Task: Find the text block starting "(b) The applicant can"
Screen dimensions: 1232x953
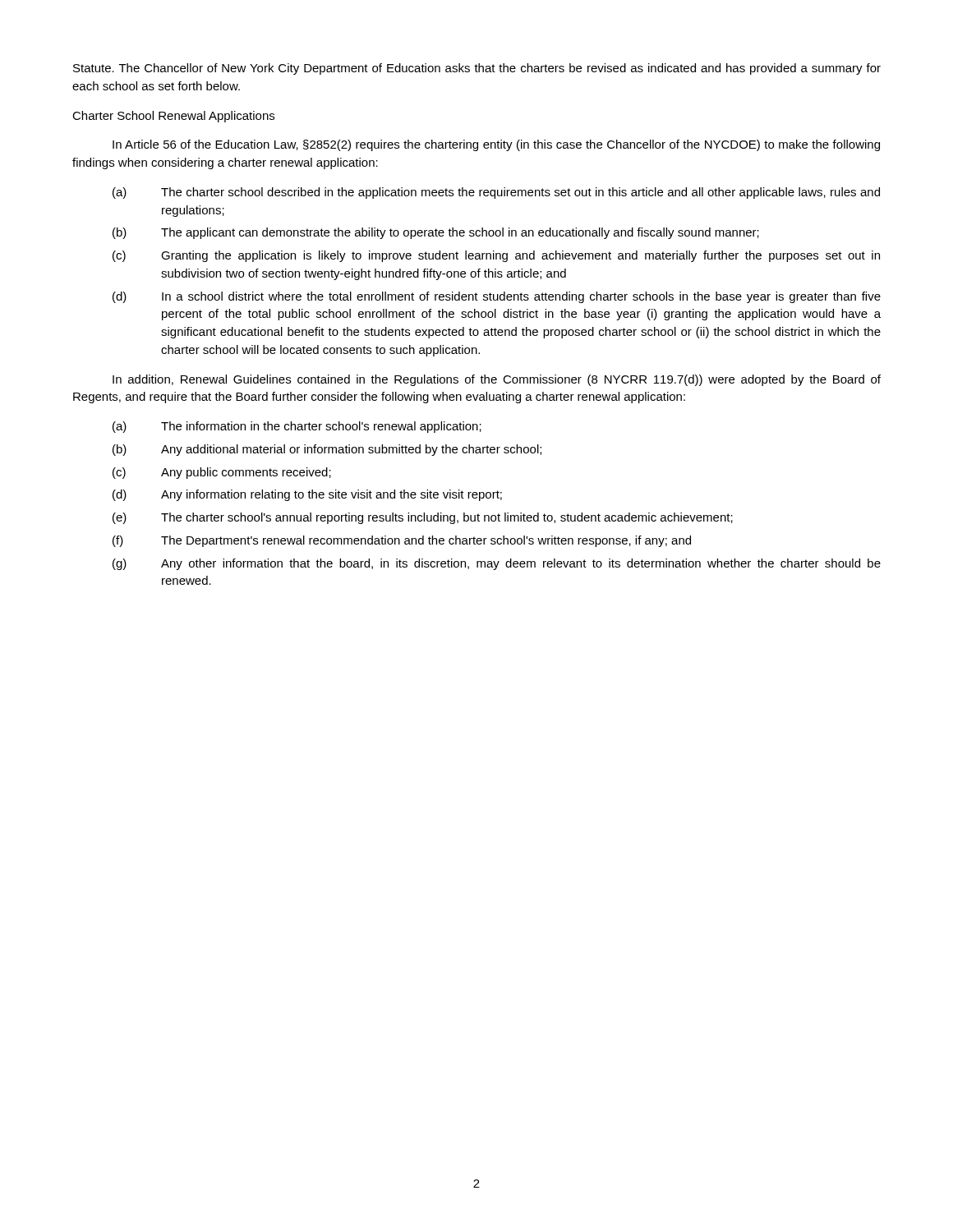Action: (496, 233)
